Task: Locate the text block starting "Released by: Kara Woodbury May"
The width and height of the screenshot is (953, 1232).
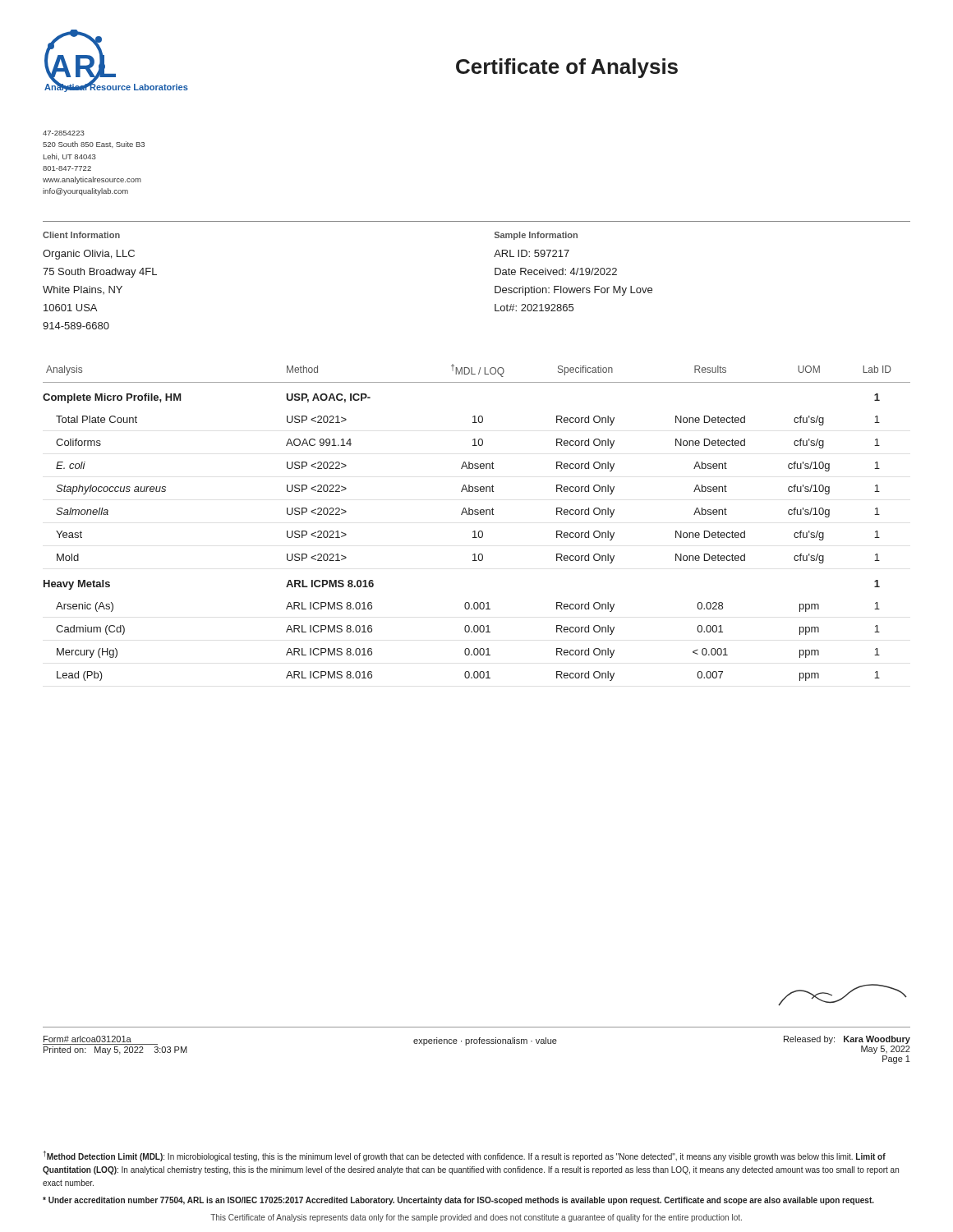Action: 847,1049
